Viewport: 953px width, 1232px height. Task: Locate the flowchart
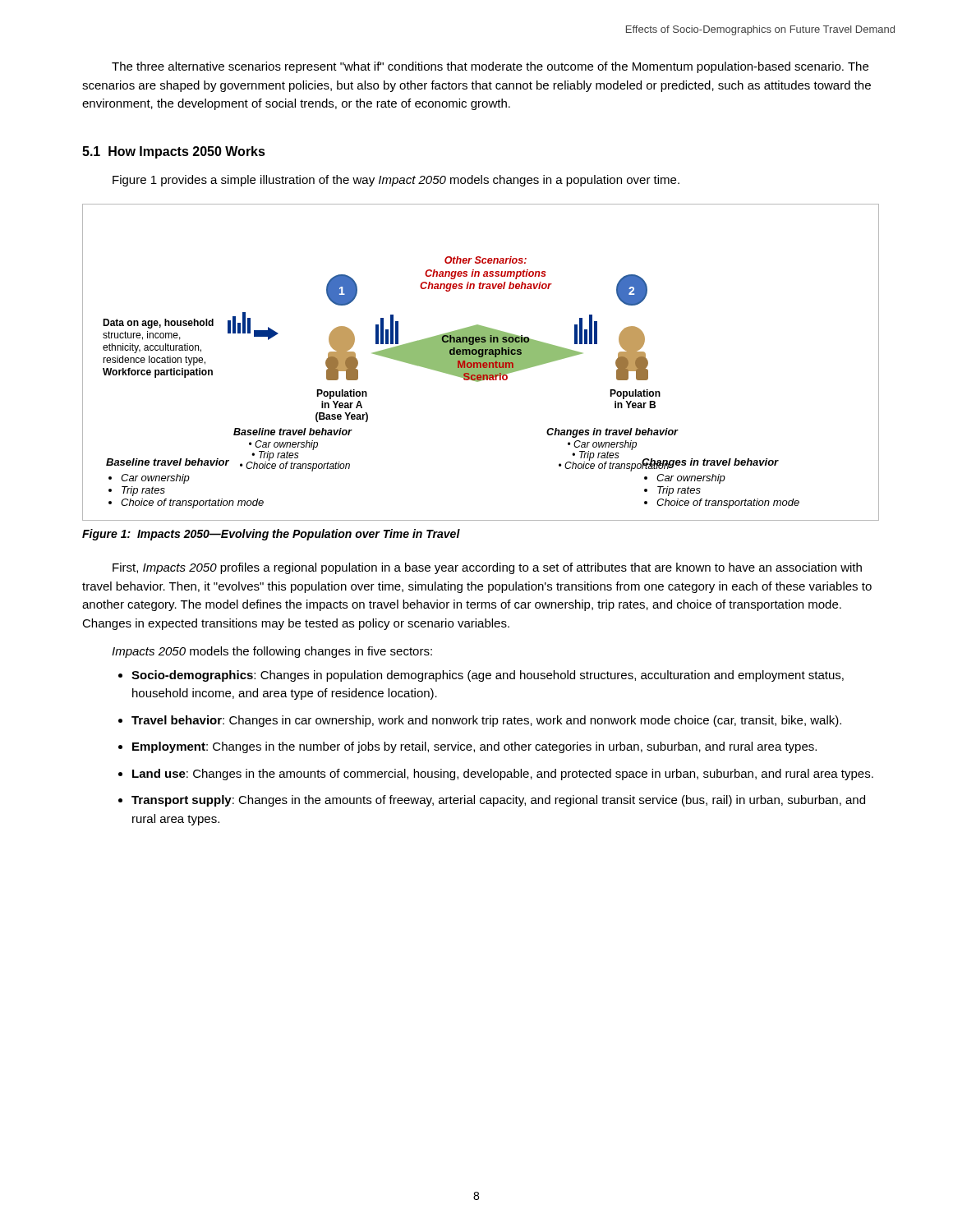pos(481,362)
